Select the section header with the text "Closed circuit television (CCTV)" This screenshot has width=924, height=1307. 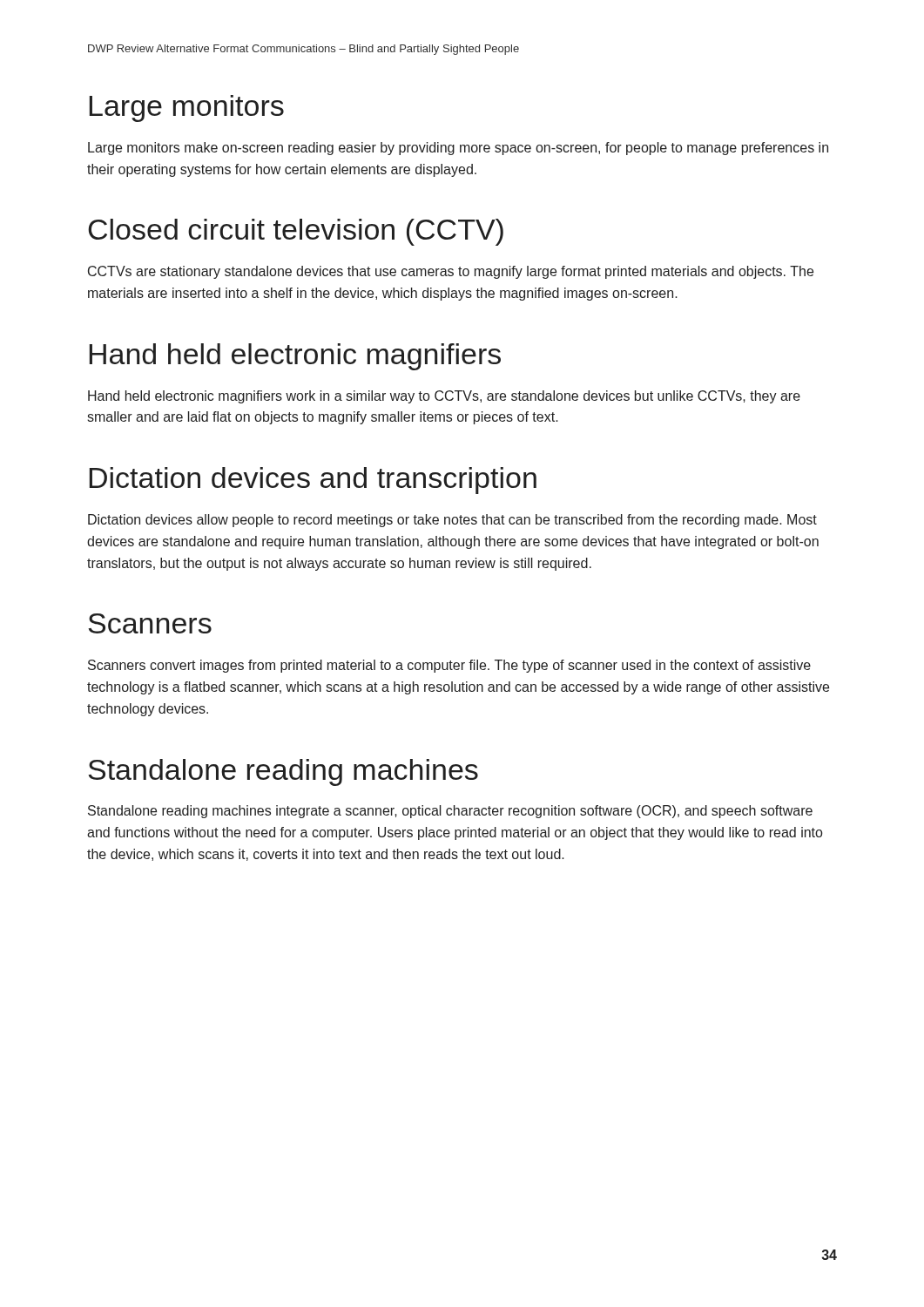point(296,230)
